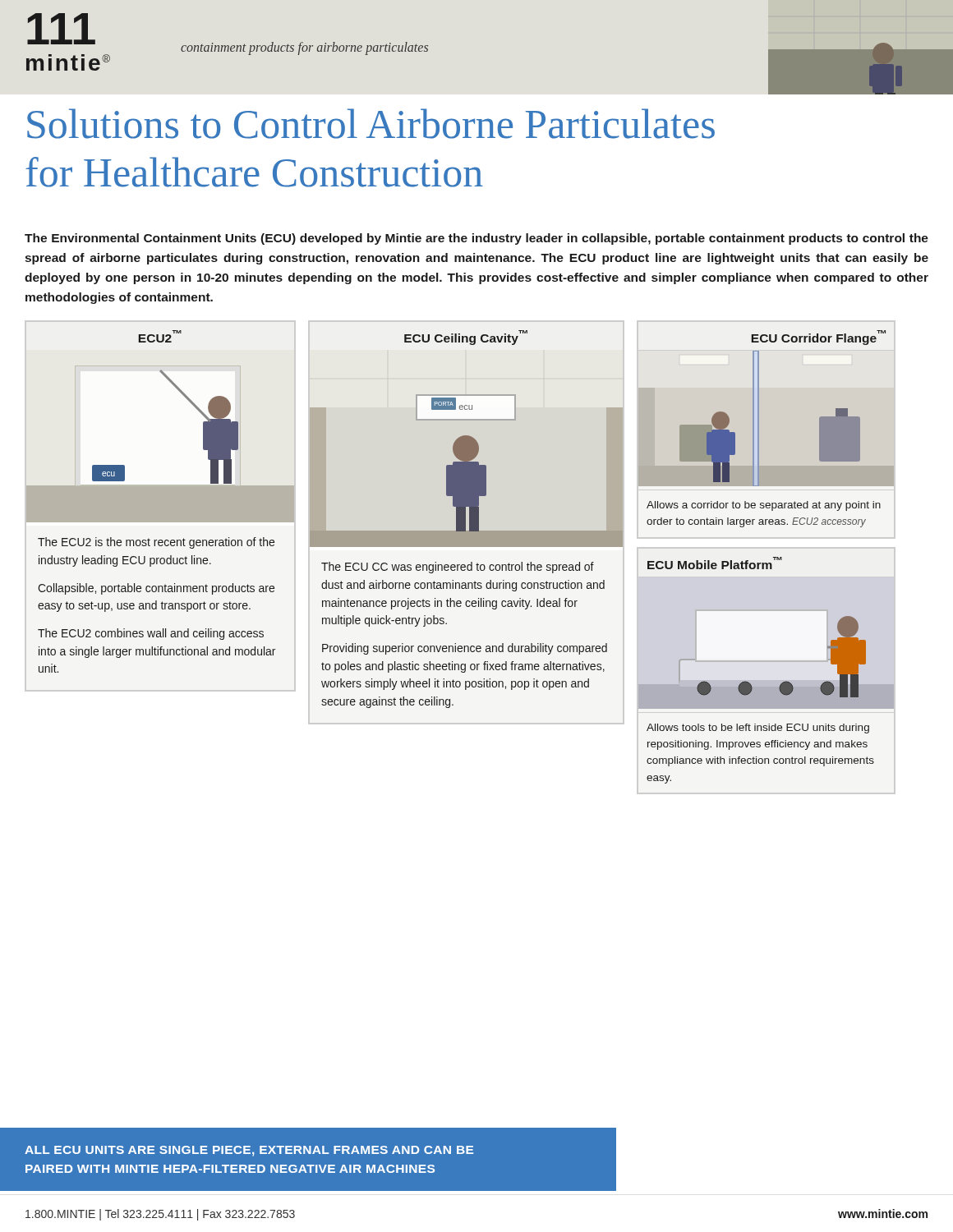The height and width of the screenshot is (1232, 953).
Task: Locate the text starting "ECU Corridor Flange™"
Action: [819, 336]
